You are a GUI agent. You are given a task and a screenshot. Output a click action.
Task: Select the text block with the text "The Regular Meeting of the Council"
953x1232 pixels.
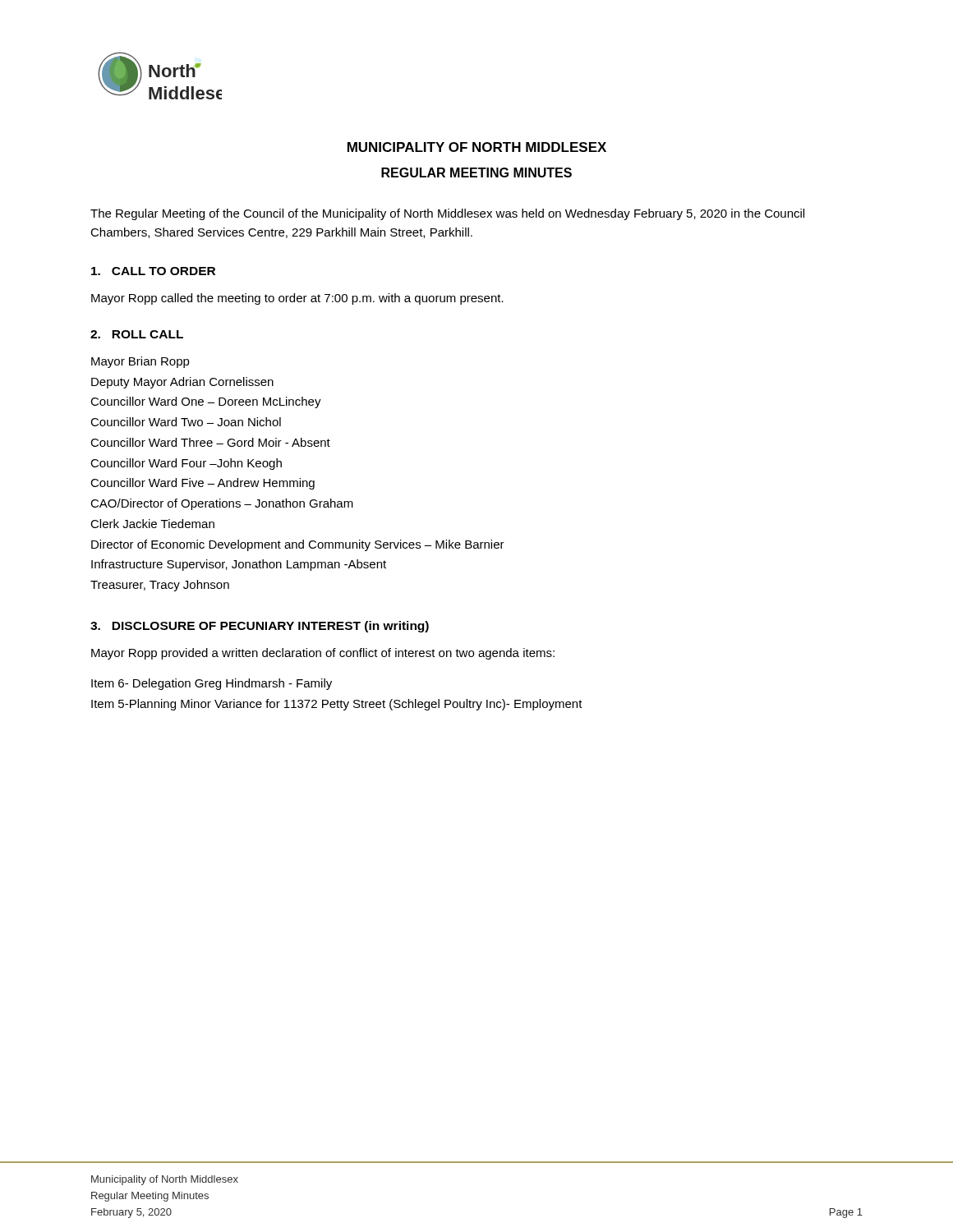click(448, 223)
